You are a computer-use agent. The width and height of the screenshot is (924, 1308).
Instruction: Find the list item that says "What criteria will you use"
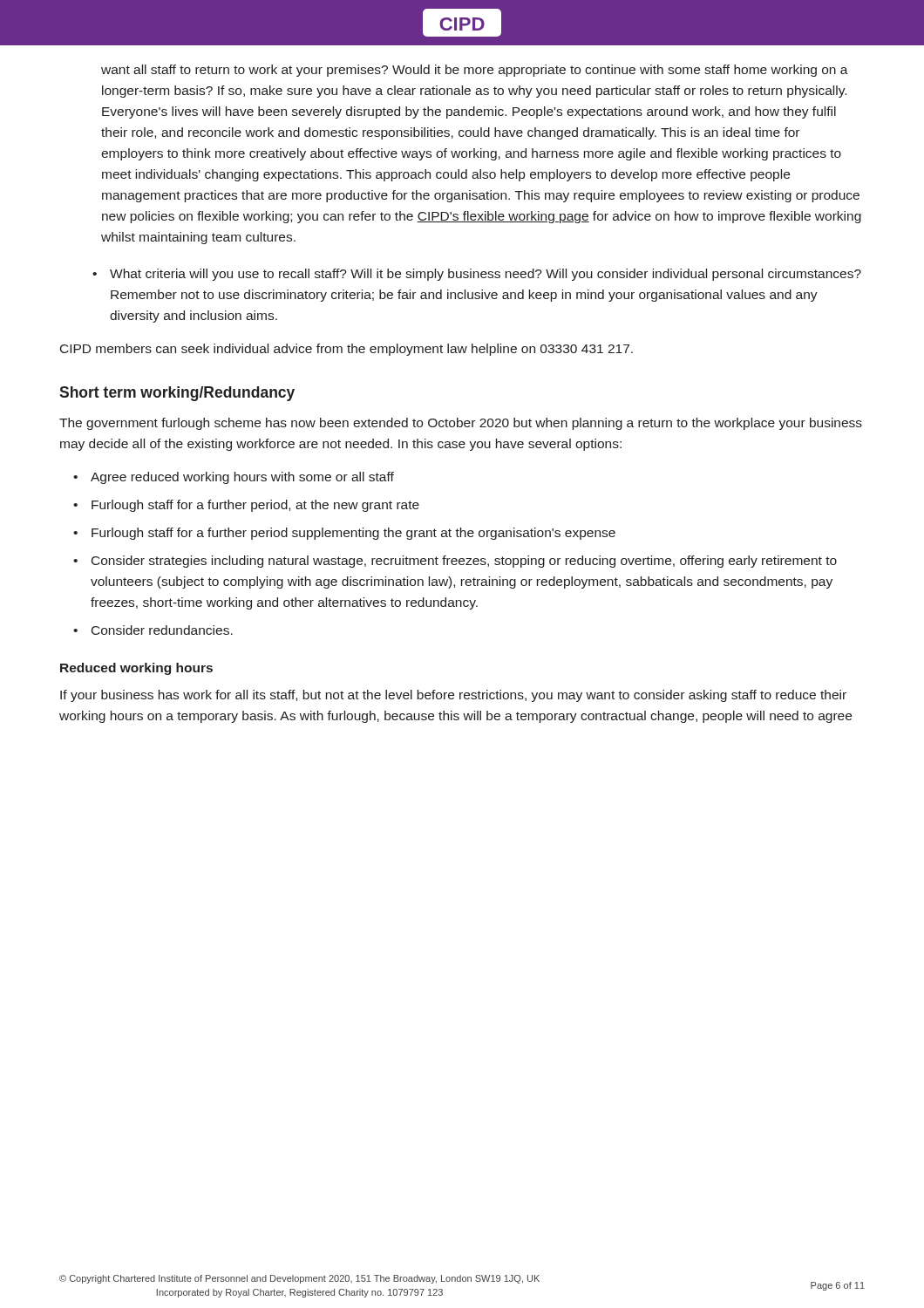tap(475, 295)
